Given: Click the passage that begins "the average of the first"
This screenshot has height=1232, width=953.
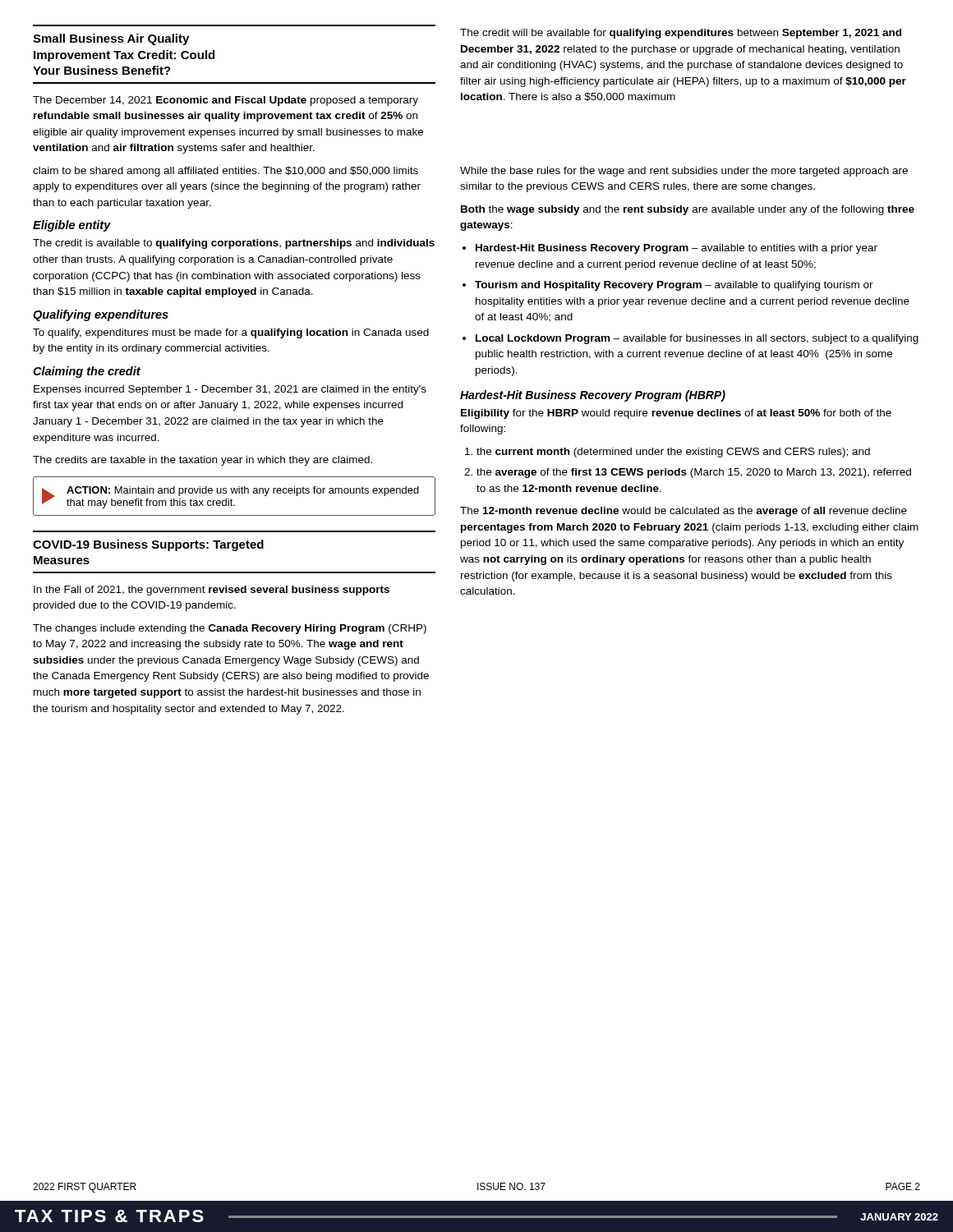Looking at the screenshot, I should click(x=694, y=480).
